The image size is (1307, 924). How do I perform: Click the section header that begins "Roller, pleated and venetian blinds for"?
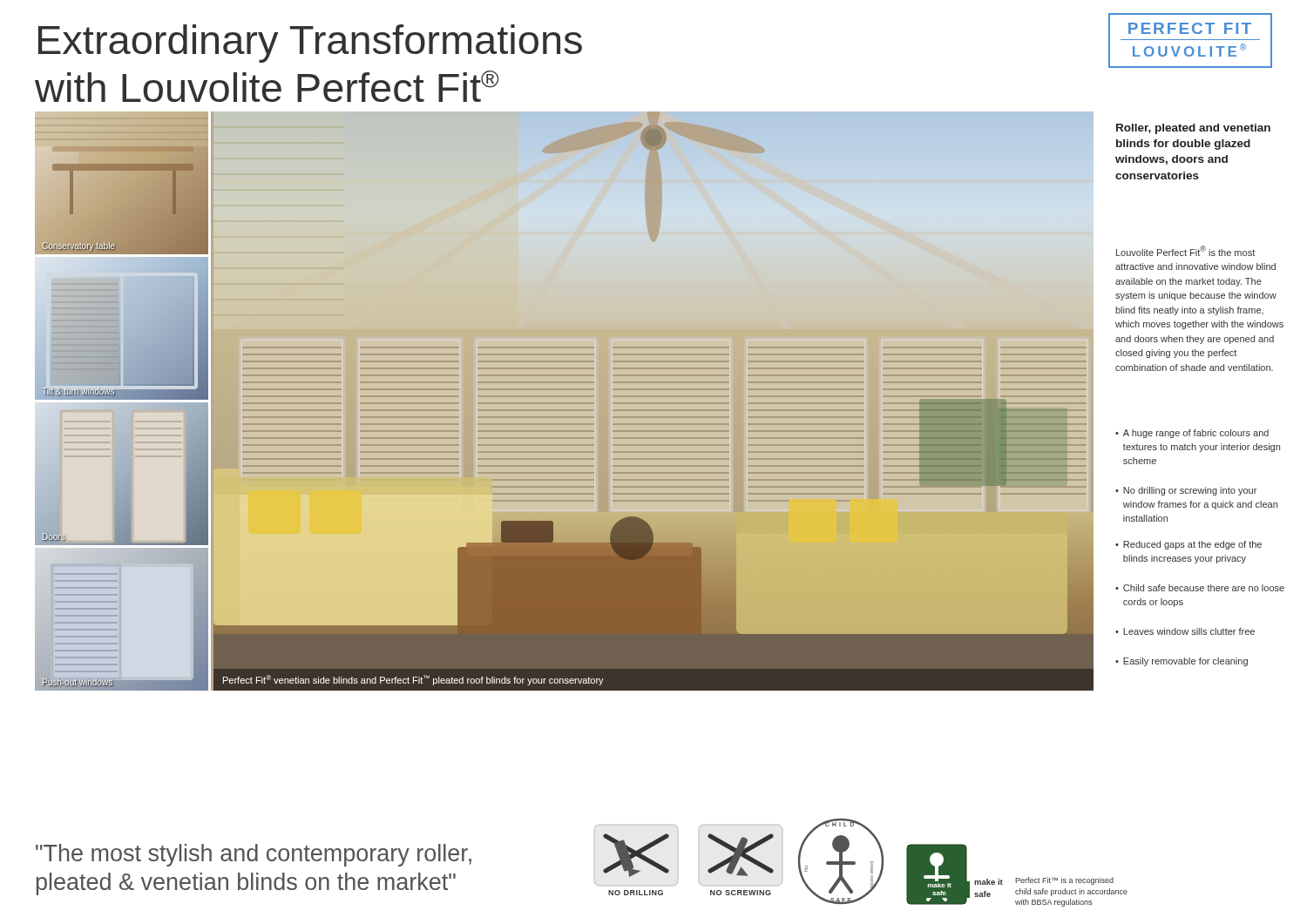[1200, 152]
